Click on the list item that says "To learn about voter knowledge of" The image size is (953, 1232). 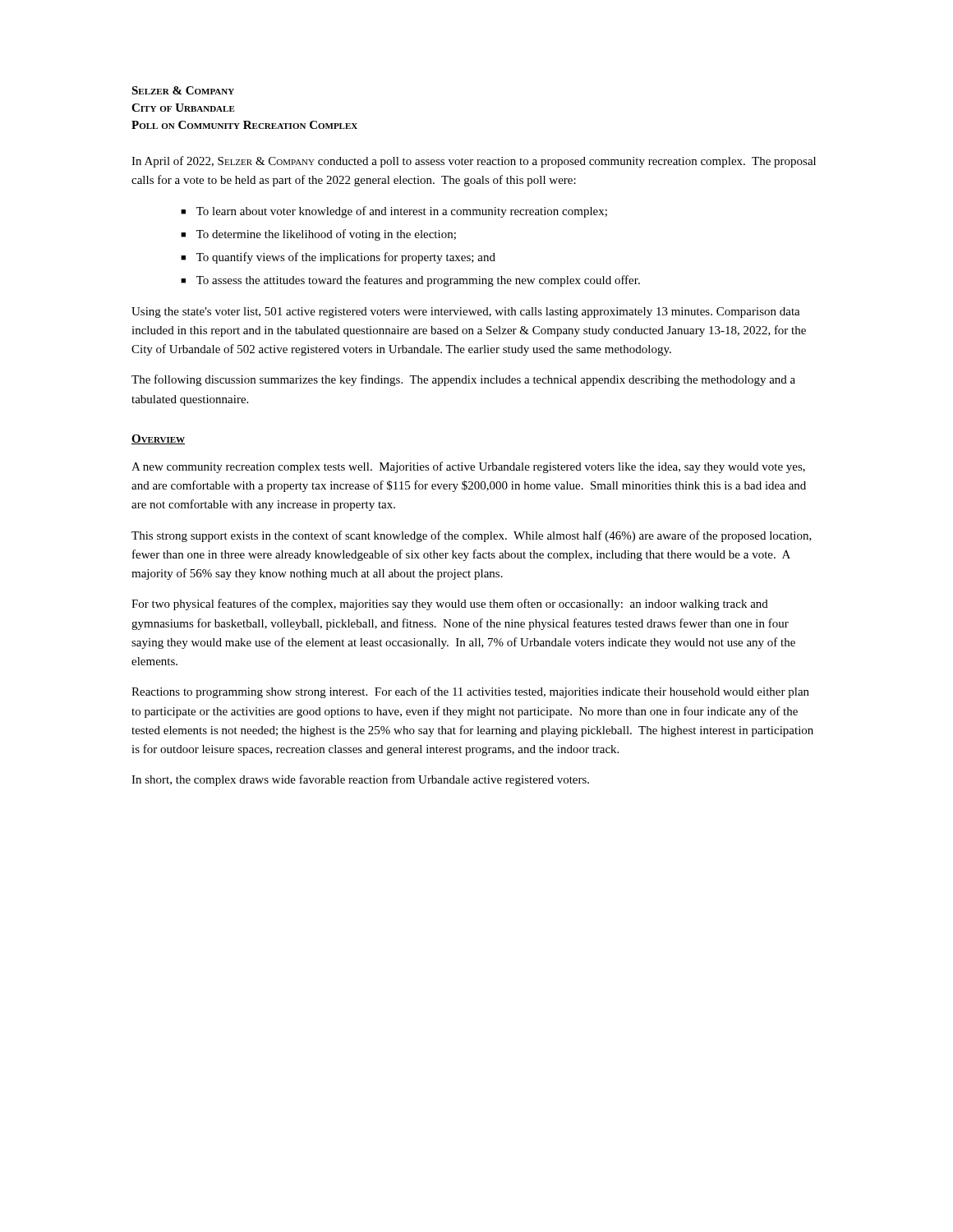[x=476, y=211]
